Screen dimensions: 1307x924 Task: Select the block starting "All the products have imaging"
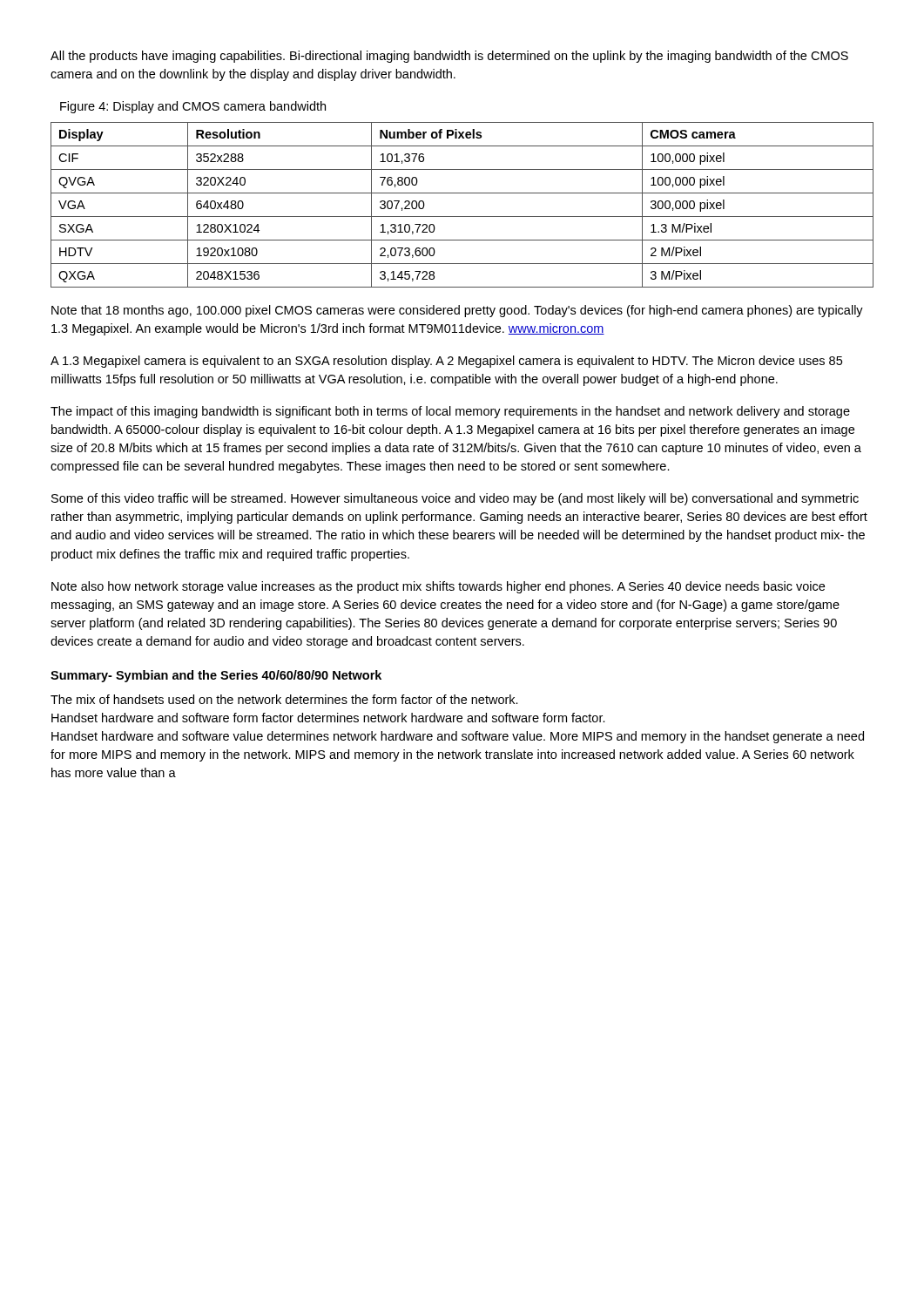point(450,65)
